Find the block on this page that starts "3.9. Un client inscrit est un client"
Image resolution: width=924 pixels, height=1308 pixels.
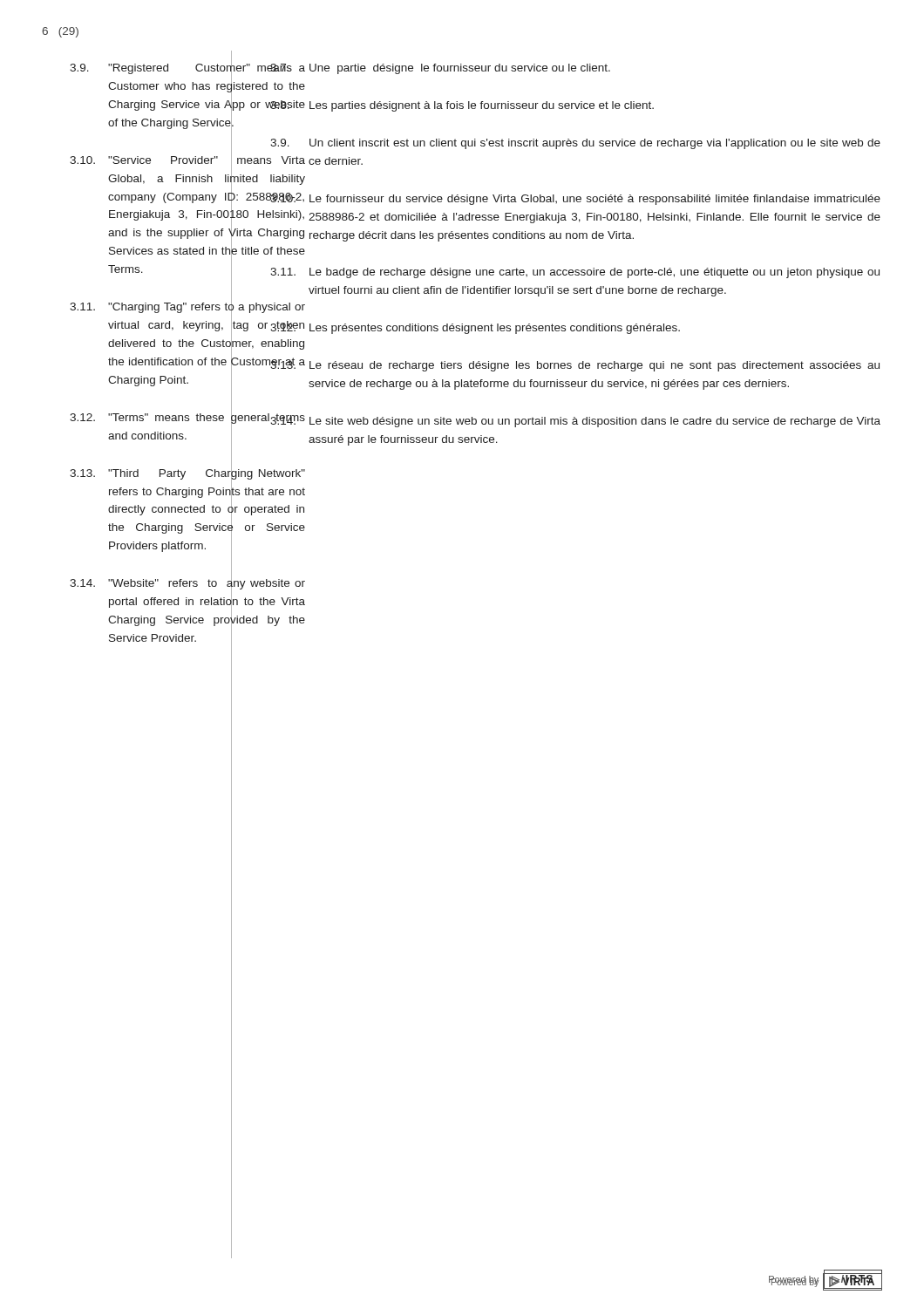point(575,152)
